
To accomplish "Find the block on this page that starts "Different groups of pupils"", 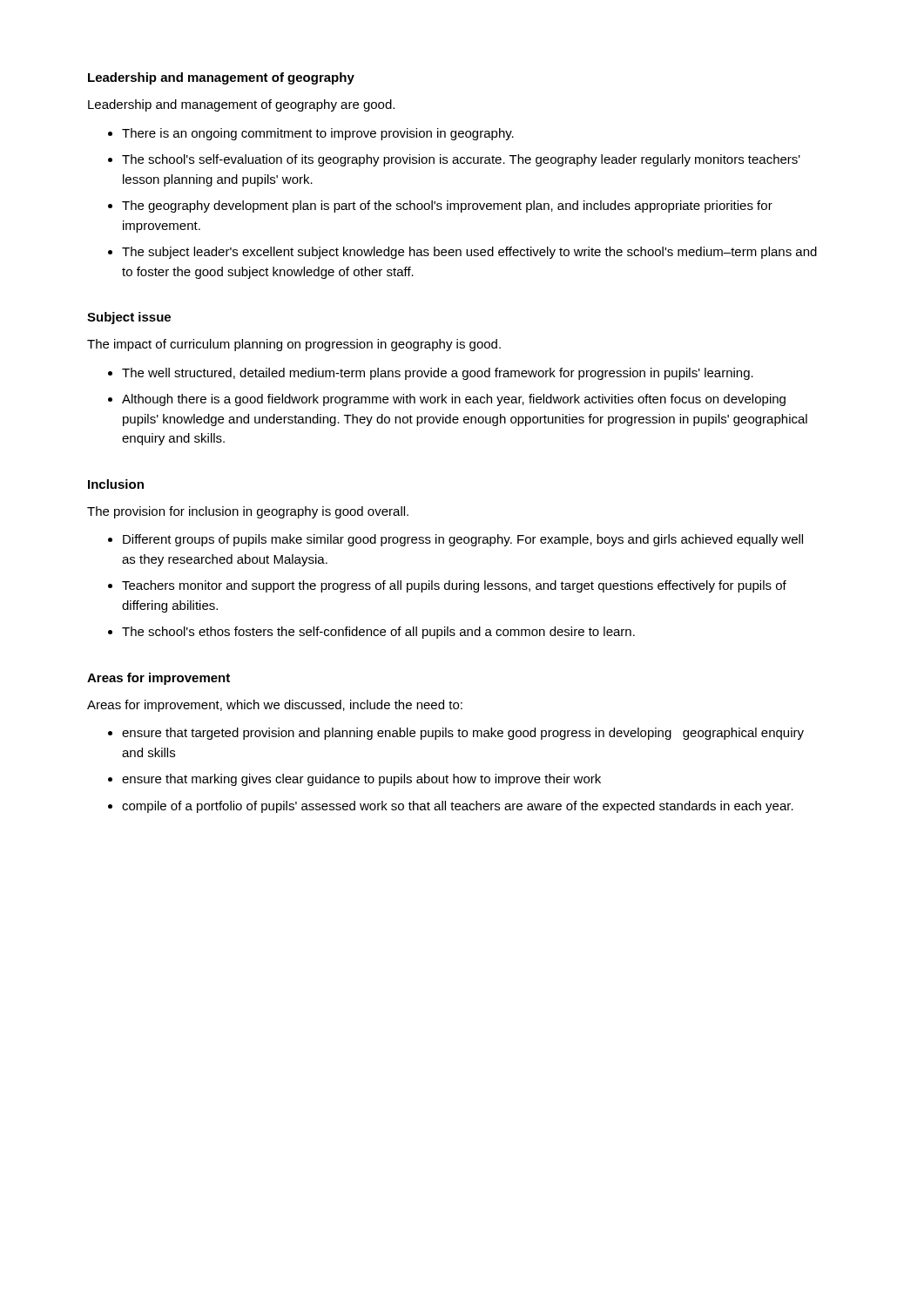I will click(x=463, y=549).
